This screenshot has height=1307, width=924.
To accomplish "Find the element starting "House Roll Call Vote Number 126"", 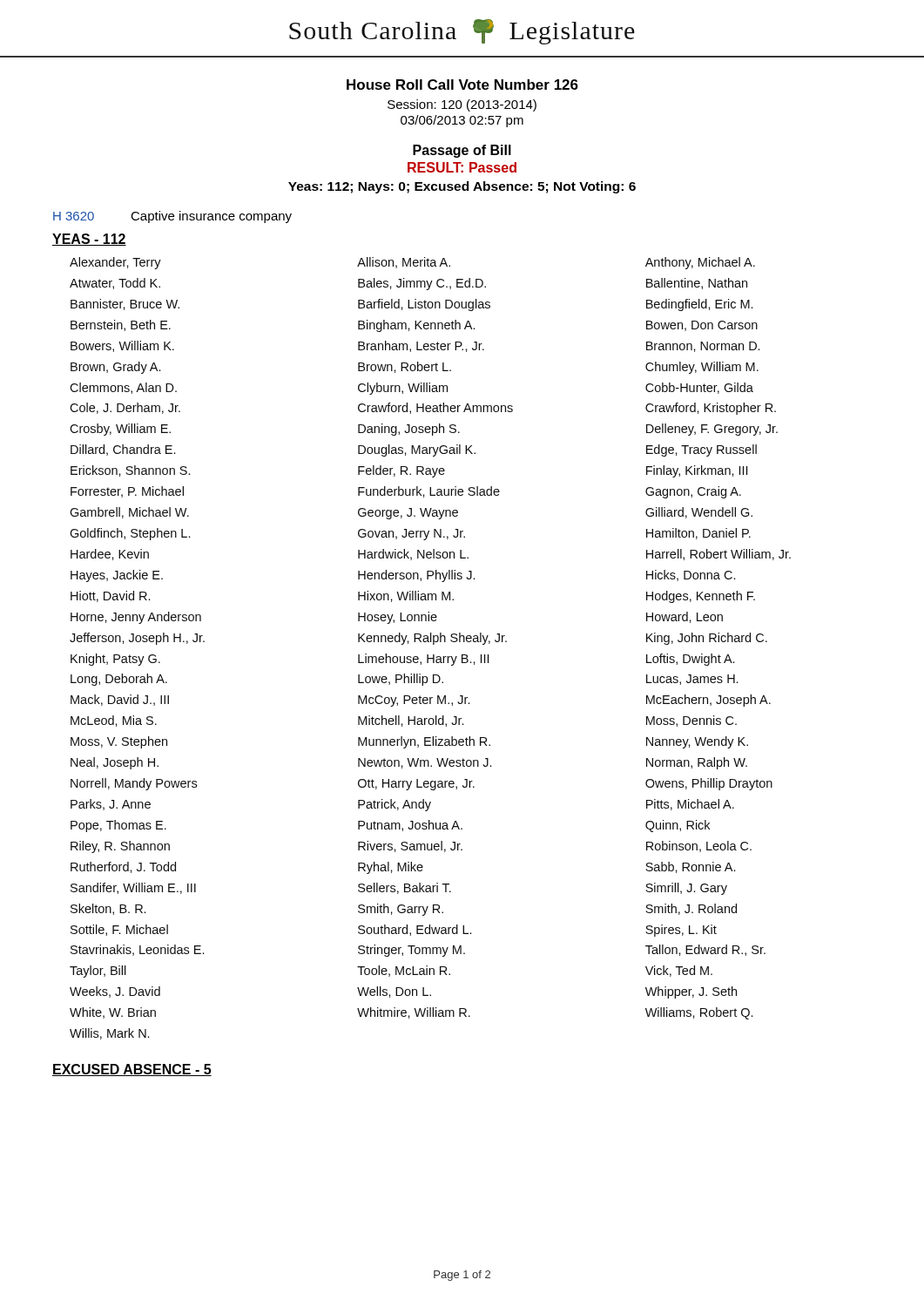I will (x=462, y=85).
